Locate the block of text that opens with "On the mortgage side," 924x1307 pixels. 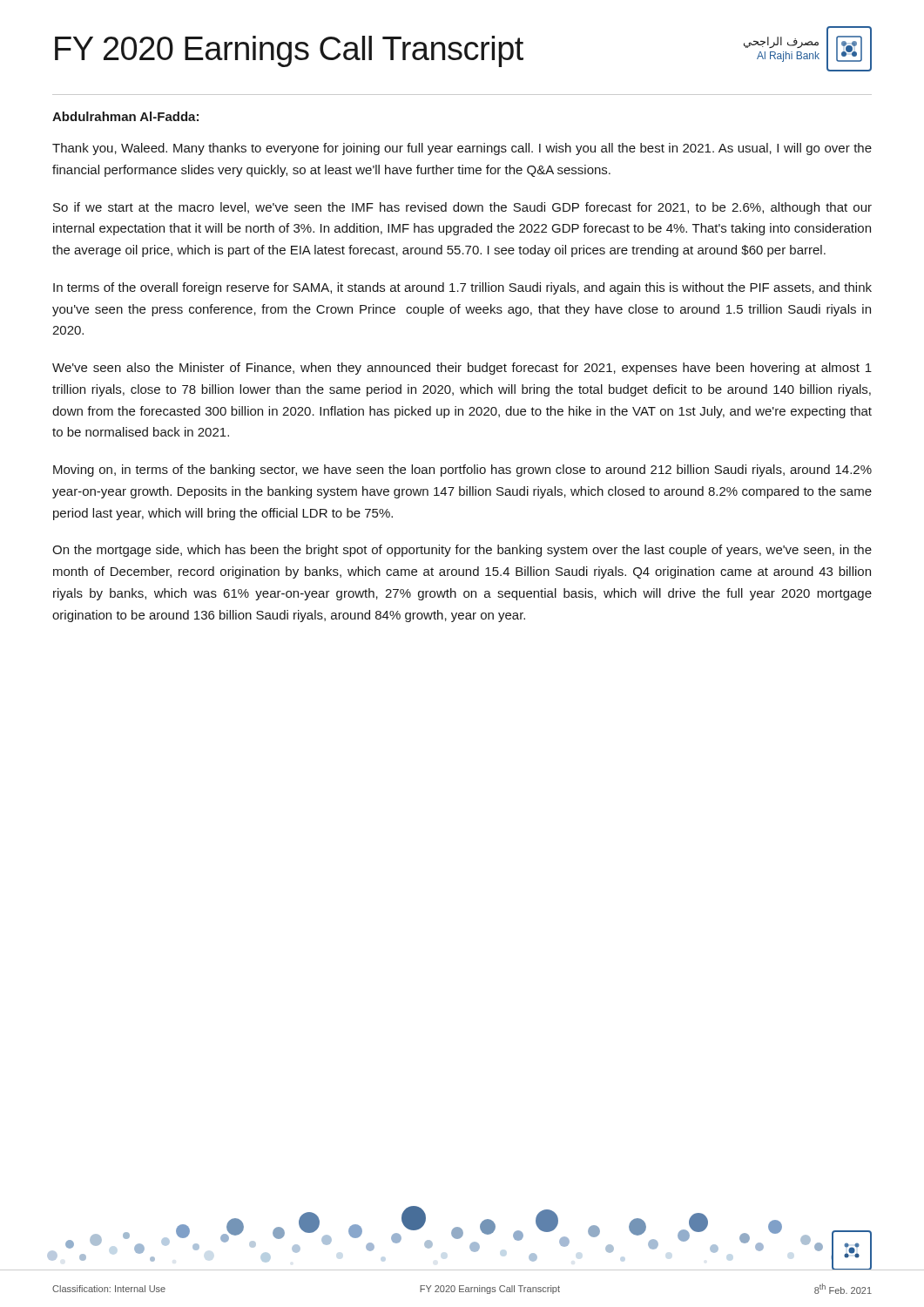click(462, 582)
